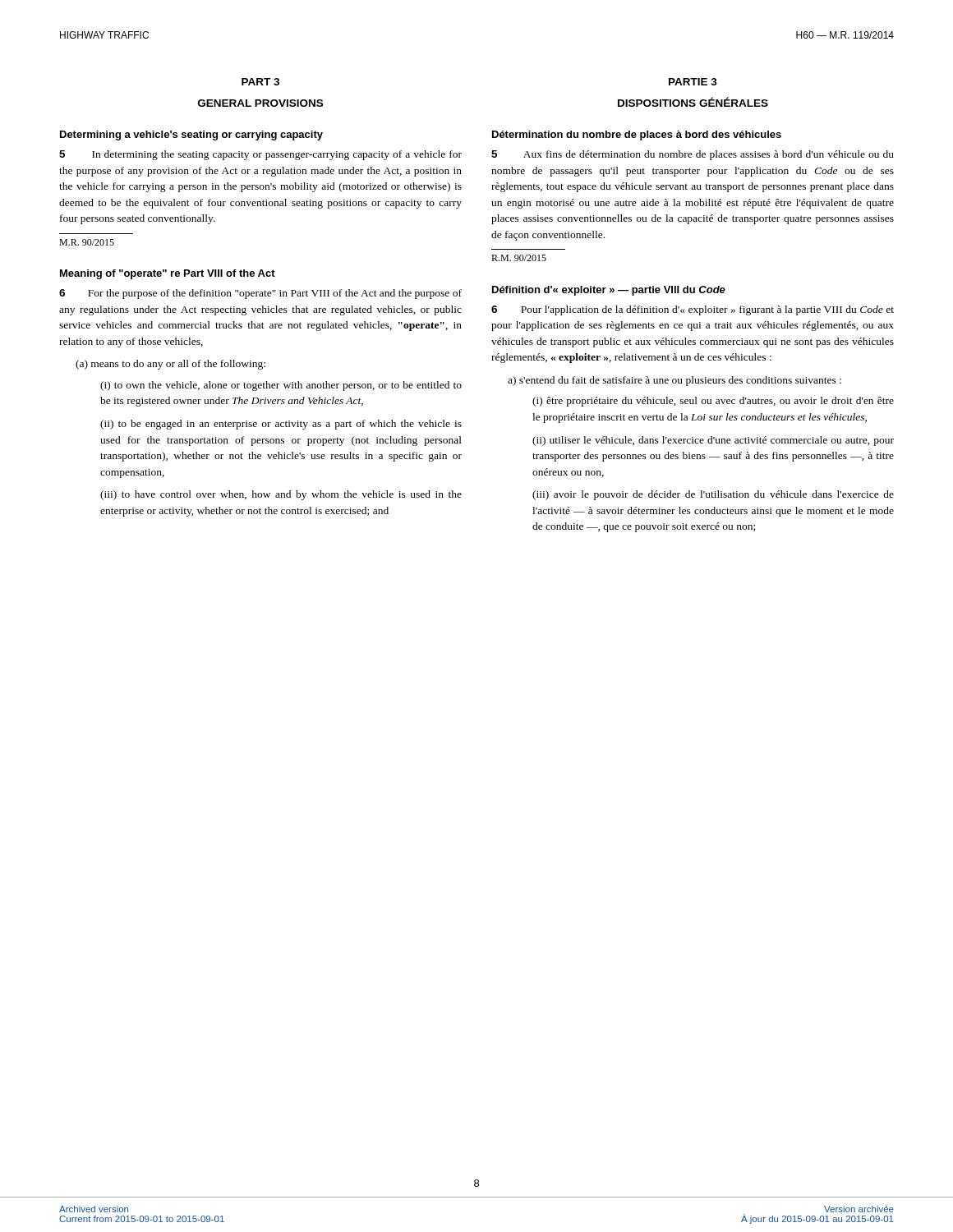This screenshot has height=1232, width=953.
Task: Select the list item with the text "(a) means to do"
Action: coord(171,364)
